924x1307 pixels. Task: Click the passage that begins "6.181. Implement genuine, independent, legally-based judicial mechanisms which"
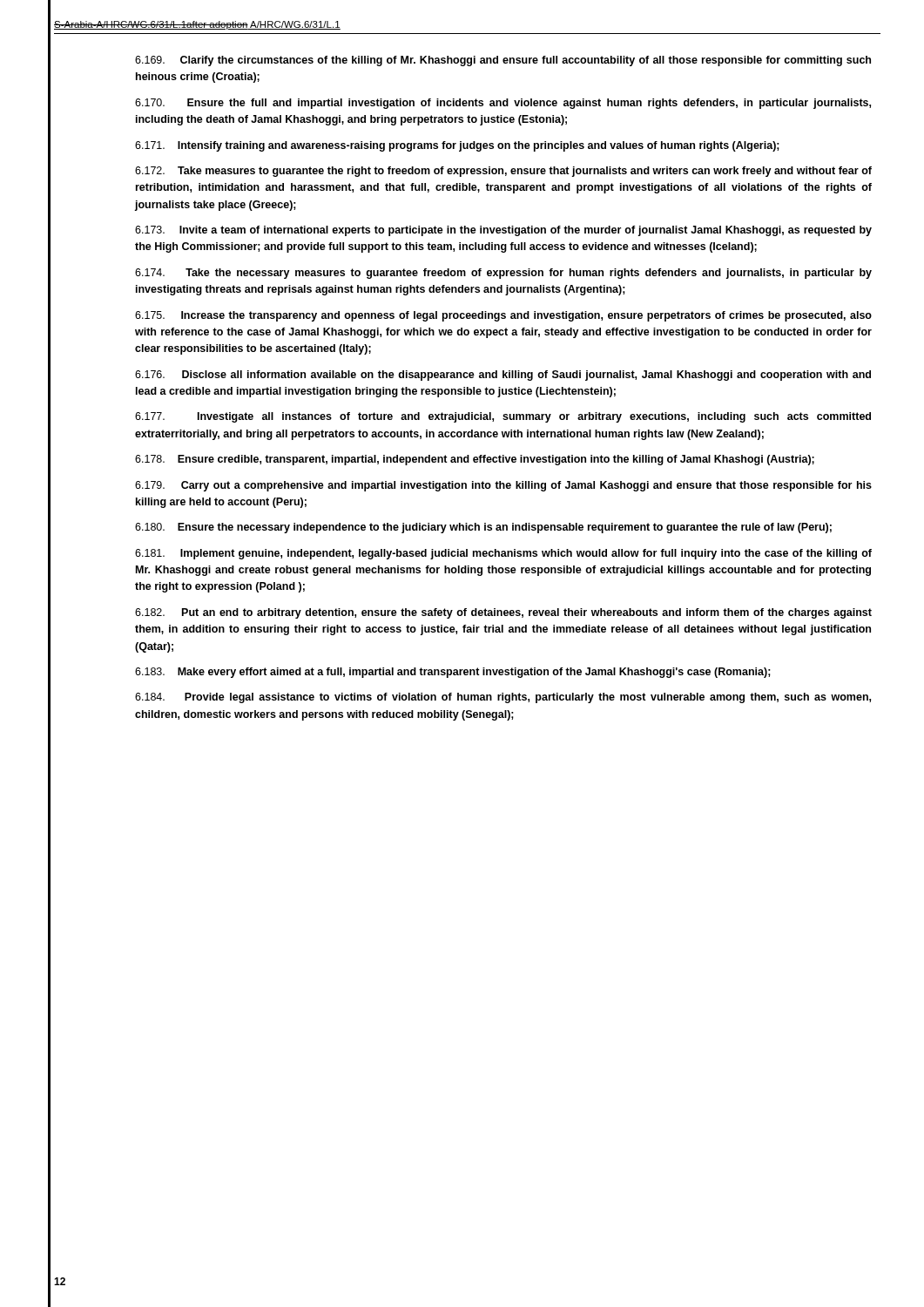pyautogui.click(x=503, y=570)
